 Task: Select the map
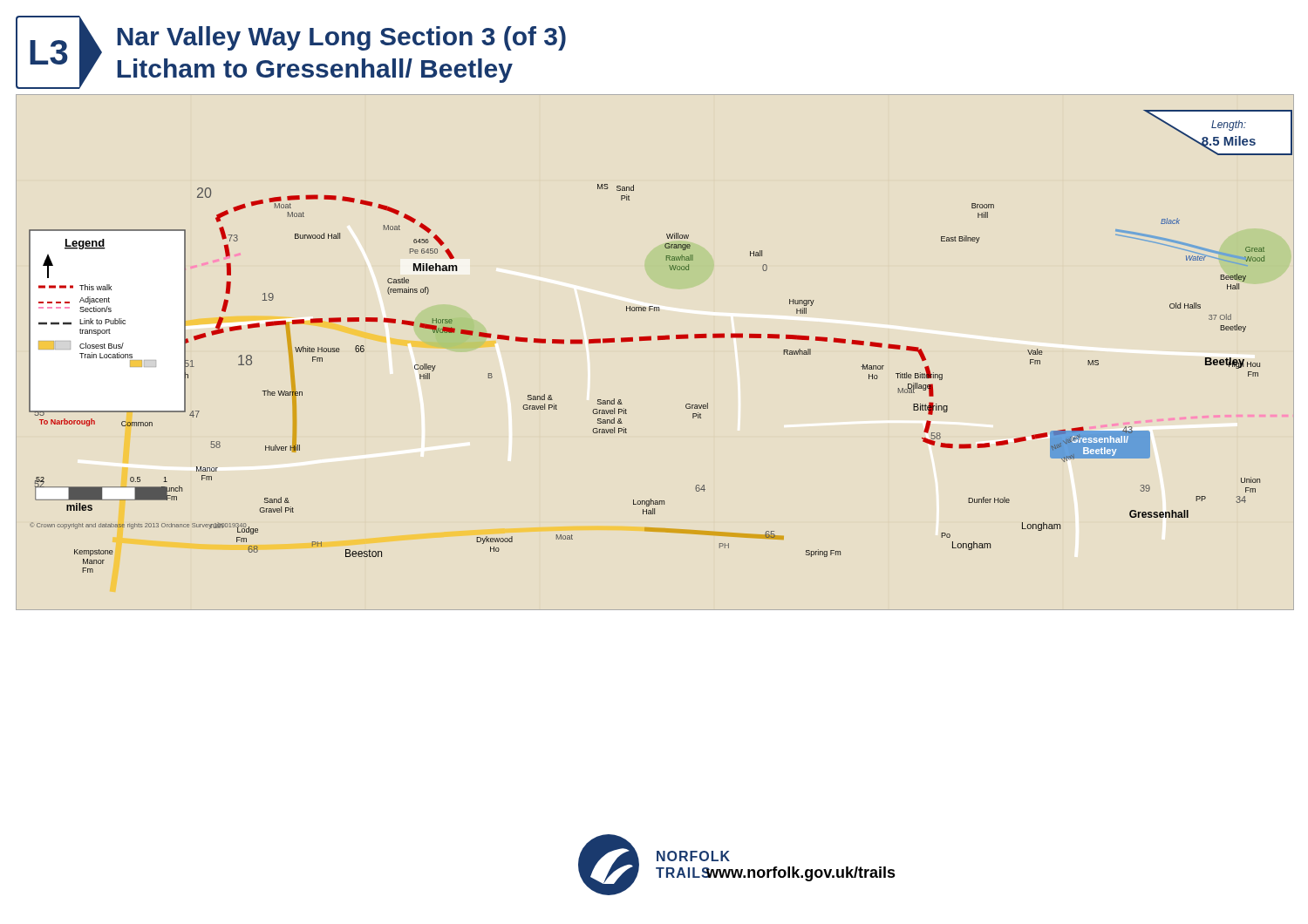click(x=655, y=352)
